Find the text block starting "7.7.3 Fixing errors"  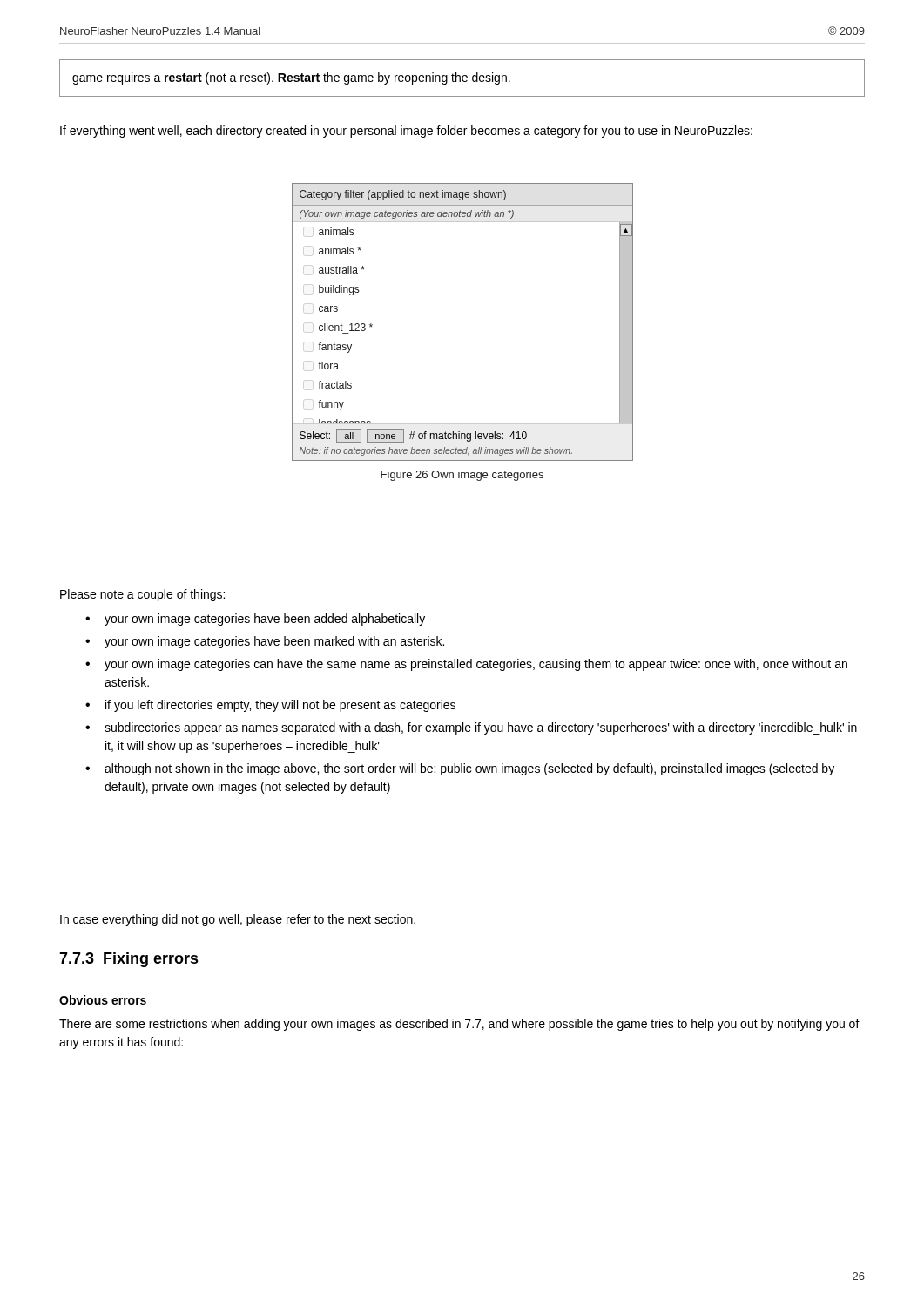pyautogui.click(x=129, y=958)
